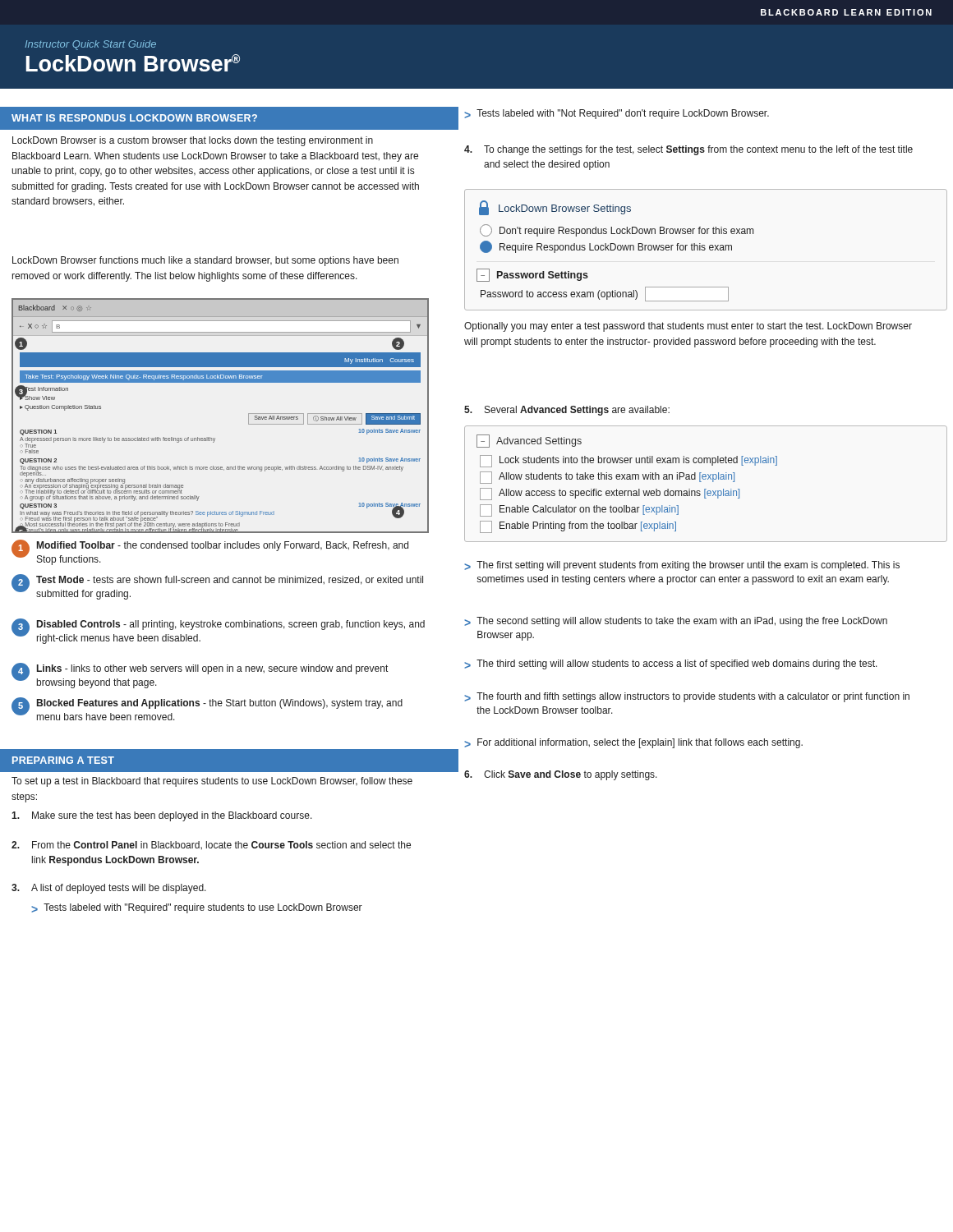The width and height of the screenshot is (953, 1232).
Task: Select the list item containing "Make sure the test has"
Action: click(162, 816)
